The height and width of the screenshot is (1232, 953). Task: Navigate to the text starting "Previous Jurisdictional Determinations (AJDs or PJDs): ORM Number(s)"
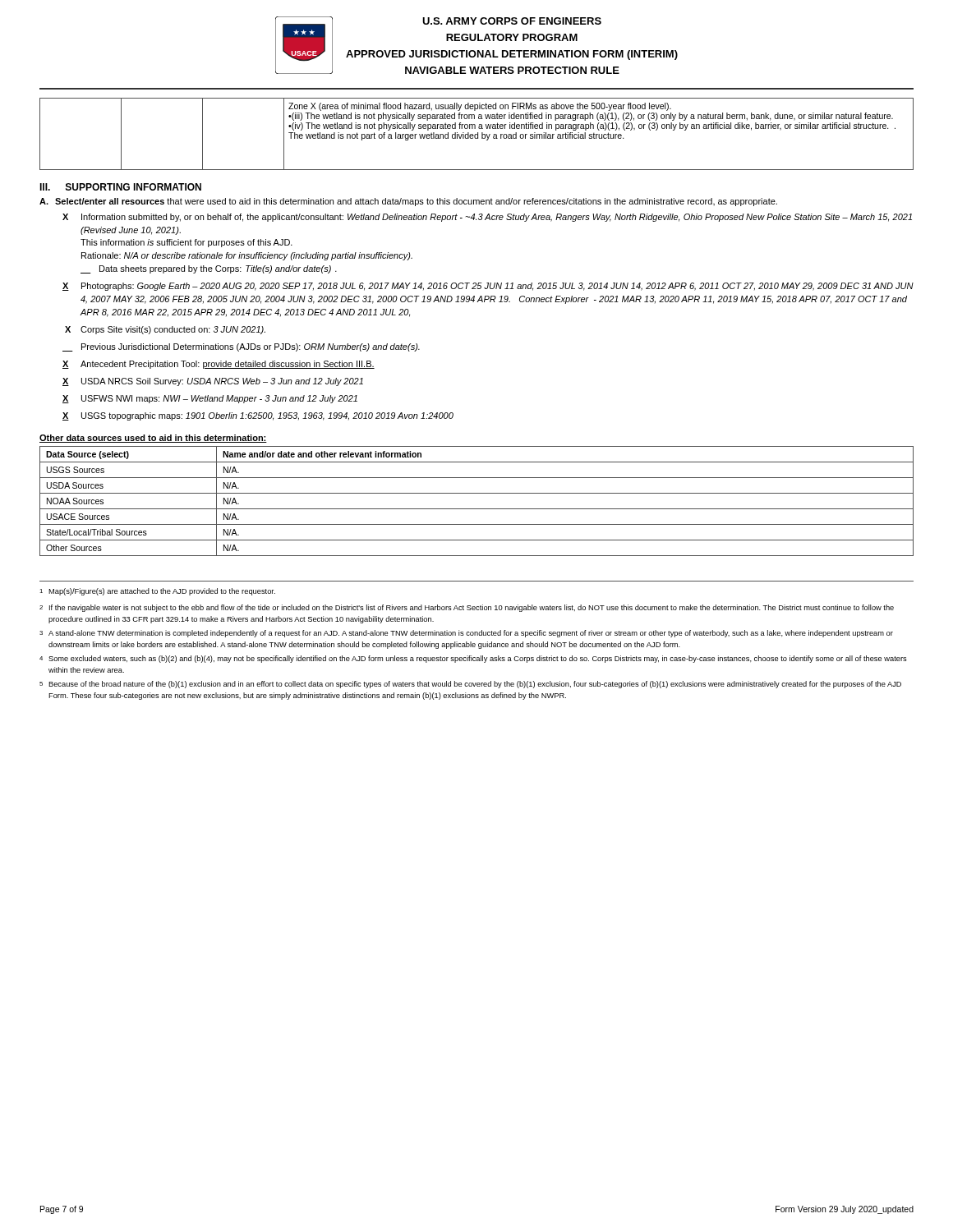coord(241,347)
